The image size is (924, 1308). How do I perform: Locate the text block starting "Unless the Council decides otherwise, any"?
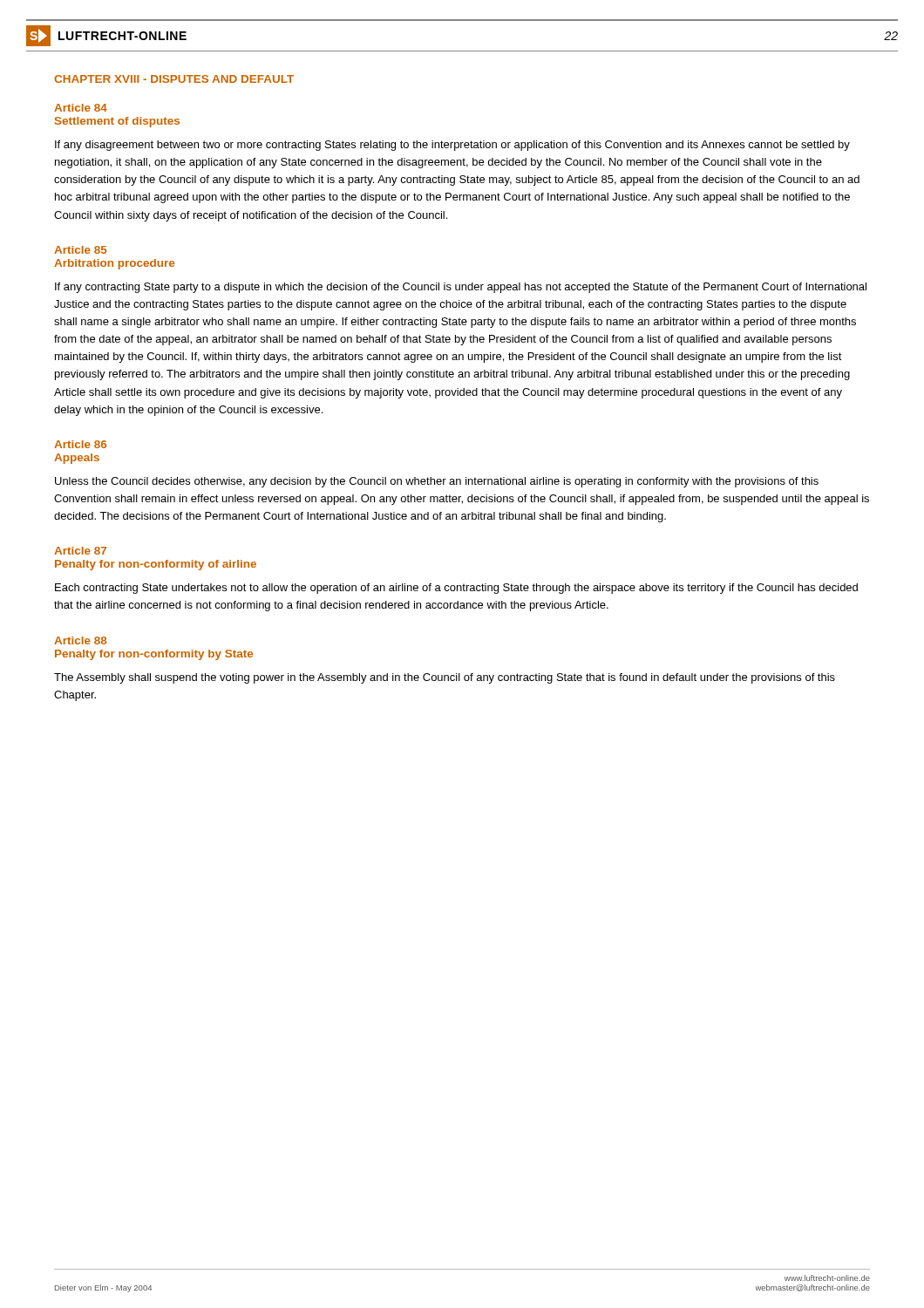462,498
